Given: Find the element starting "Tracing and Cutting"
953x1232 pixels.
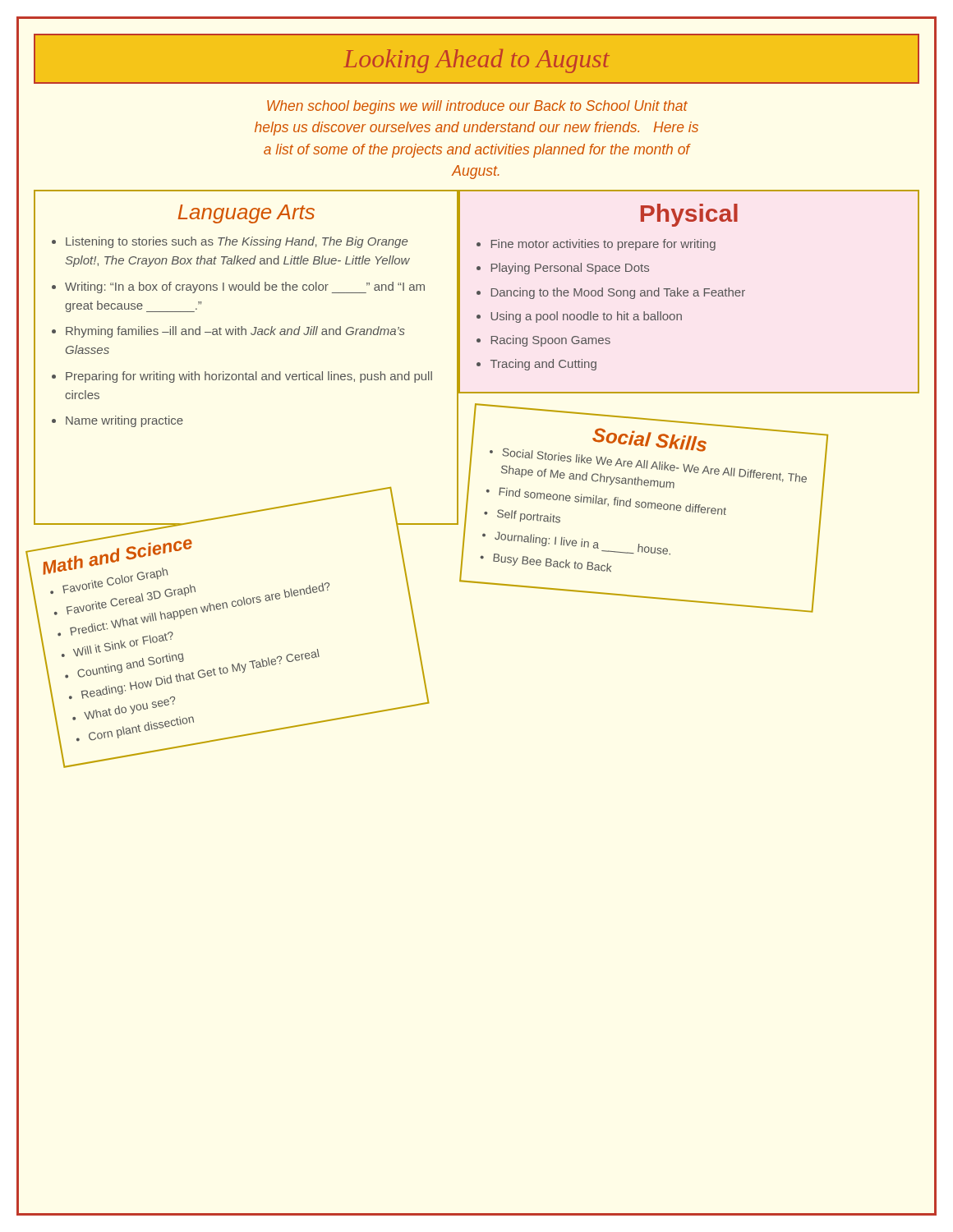Looking at the screenshot, I should [x=544, y=364].
